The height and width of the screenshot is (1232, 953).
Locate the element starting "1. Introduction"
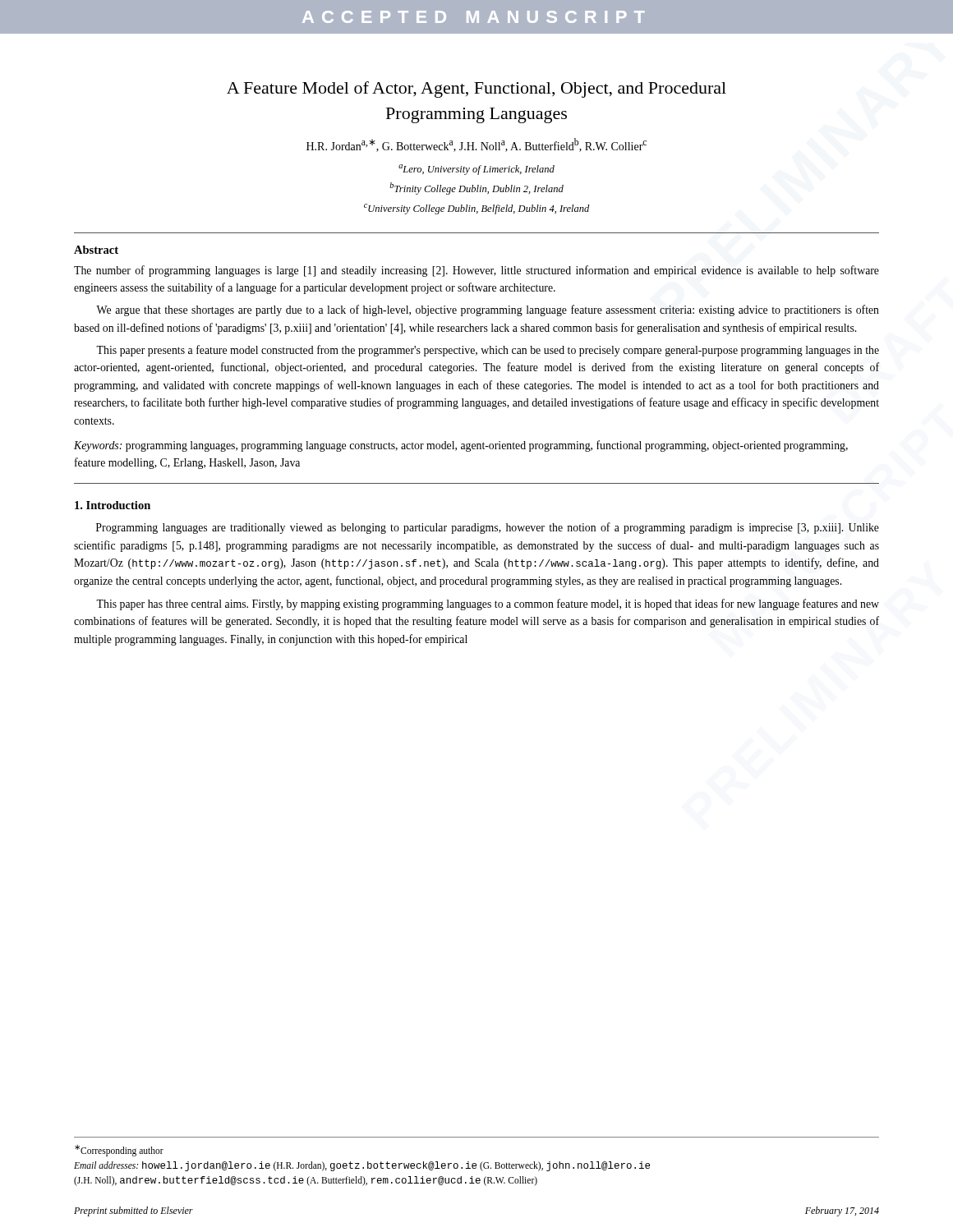pyautogui.click(x=112, y=505)
